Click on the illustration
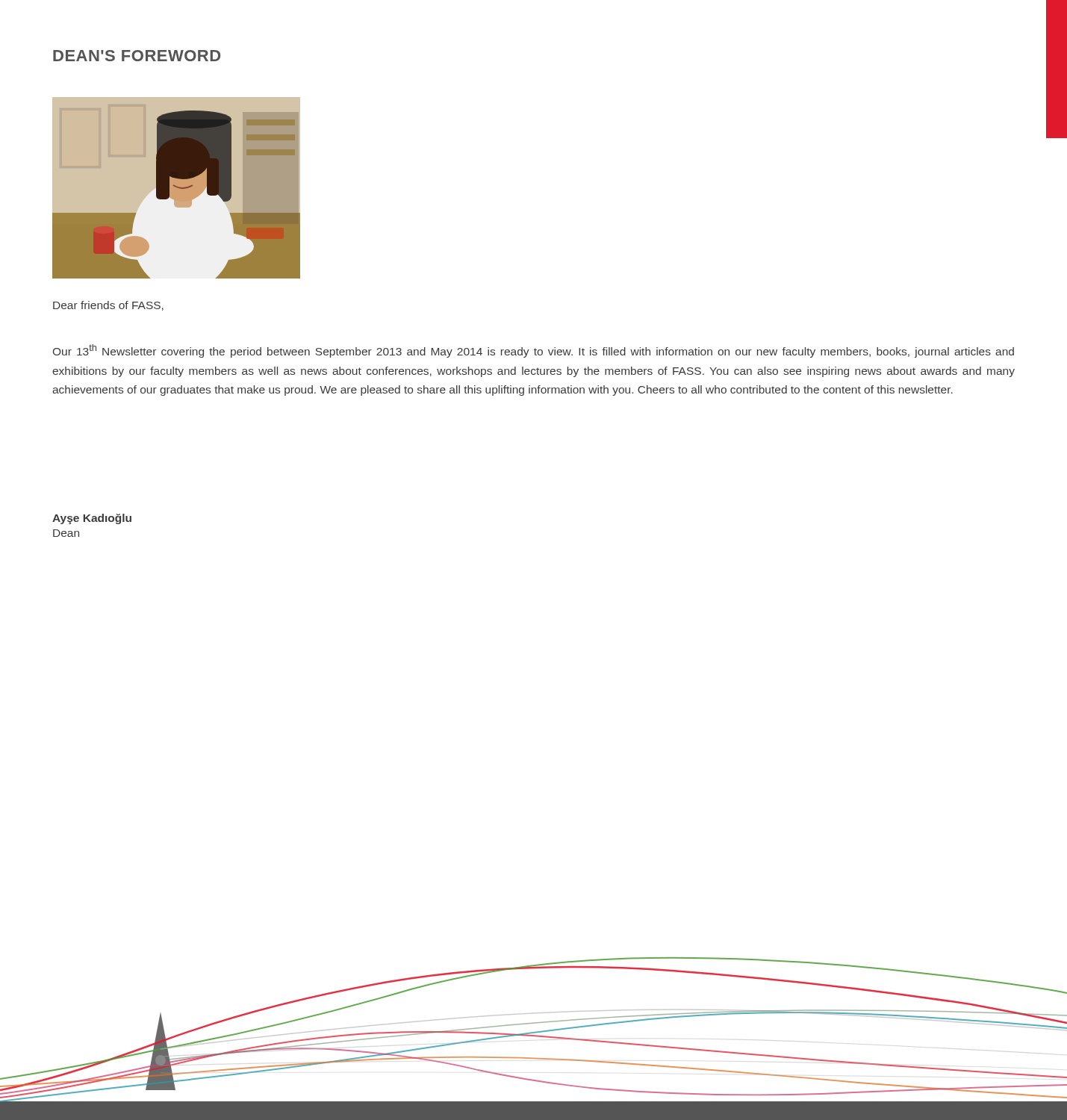This screenshot has width=1067, height=1120. pyautogui.click(x=534, y=1032)
